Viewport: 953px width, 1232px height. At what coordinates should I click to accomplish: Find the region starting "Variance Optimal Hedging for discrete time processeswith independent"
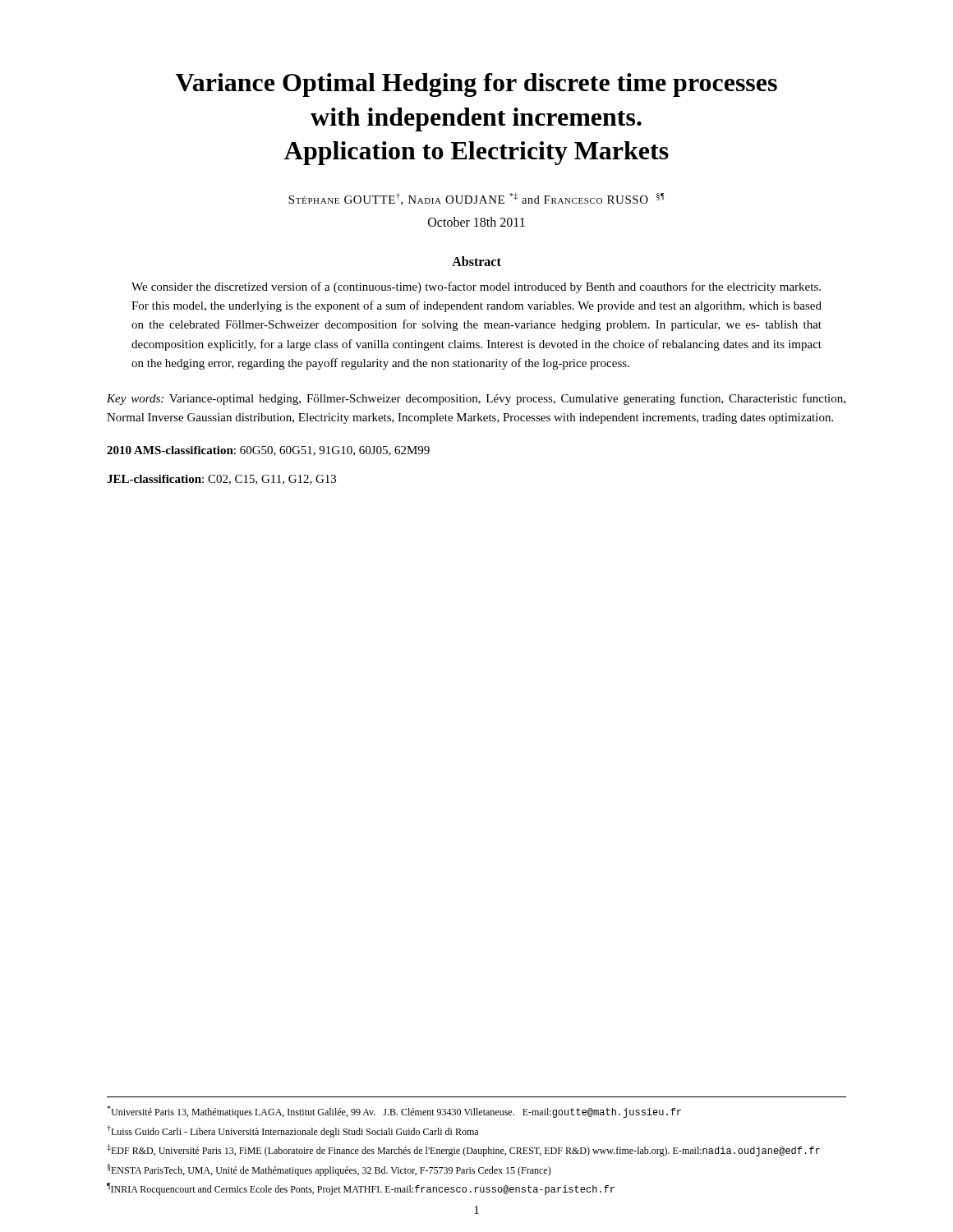pyautogui.click(x=476, y=117)
